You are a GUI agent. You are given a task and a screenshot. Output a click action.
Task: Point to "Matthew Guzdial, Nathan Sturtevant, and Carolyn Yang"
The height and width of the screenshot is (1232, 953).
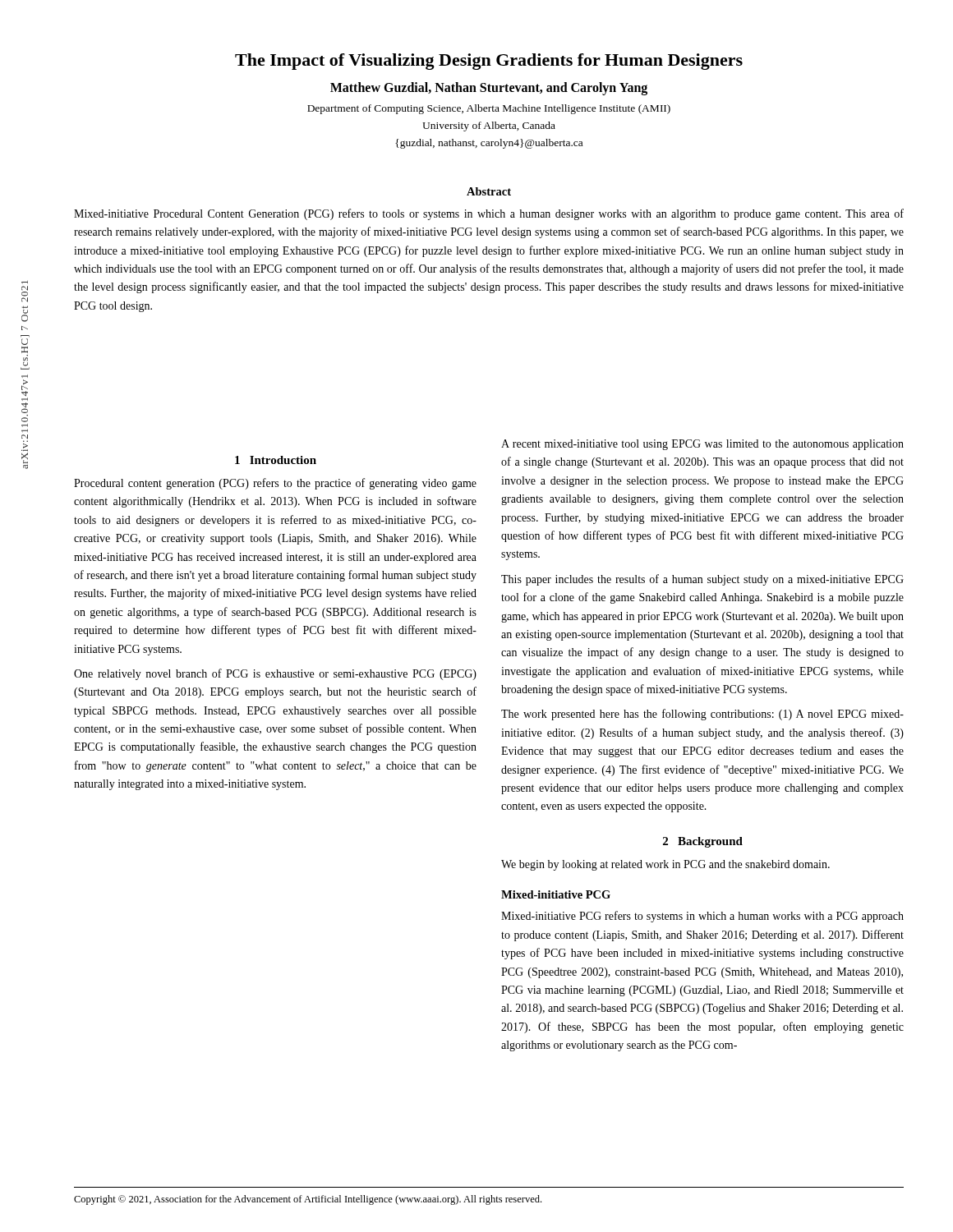point(489,87)
